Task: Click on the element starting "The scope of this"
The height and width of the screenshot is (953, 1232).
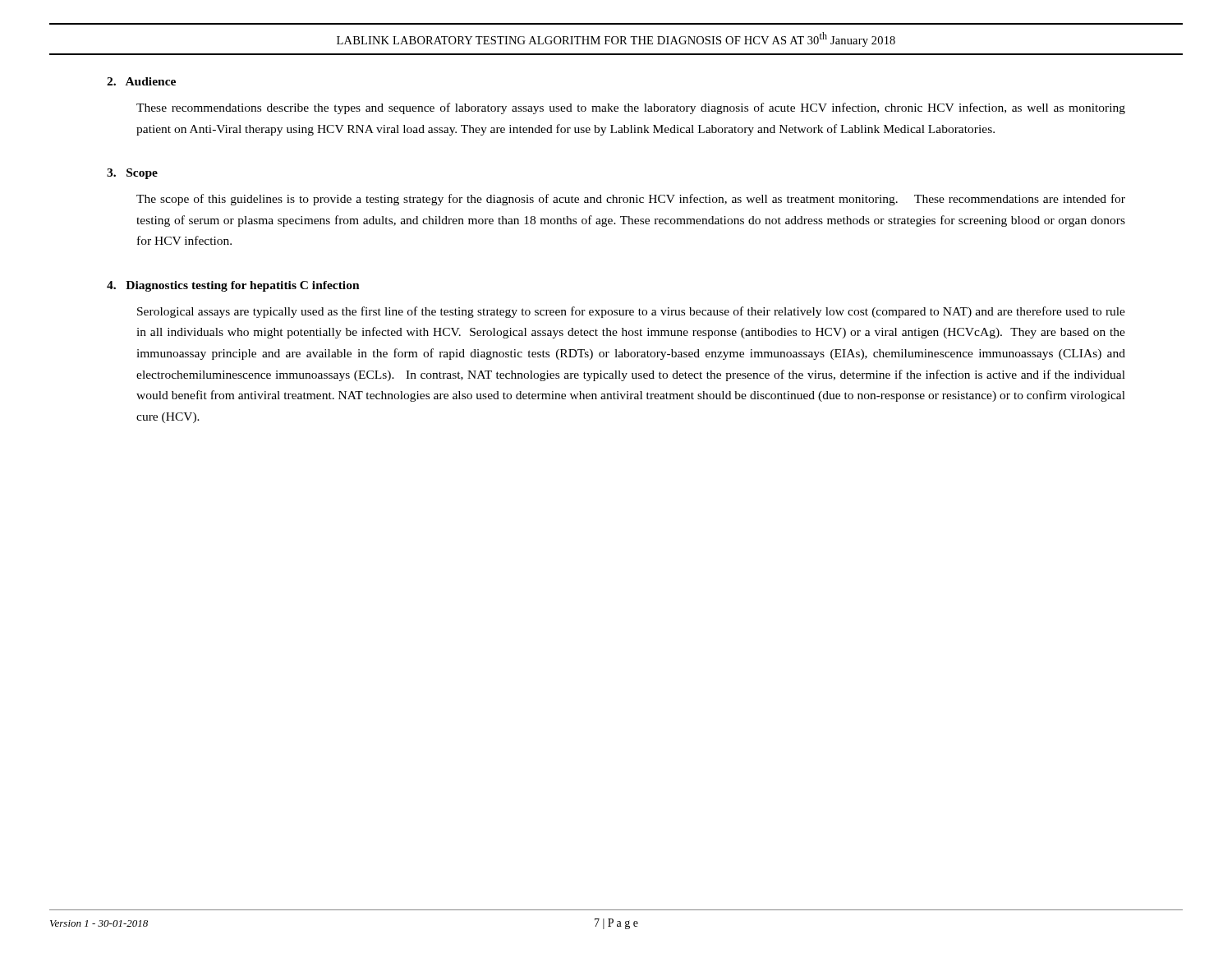Action: pyautogui.click(x=631, y=220)
